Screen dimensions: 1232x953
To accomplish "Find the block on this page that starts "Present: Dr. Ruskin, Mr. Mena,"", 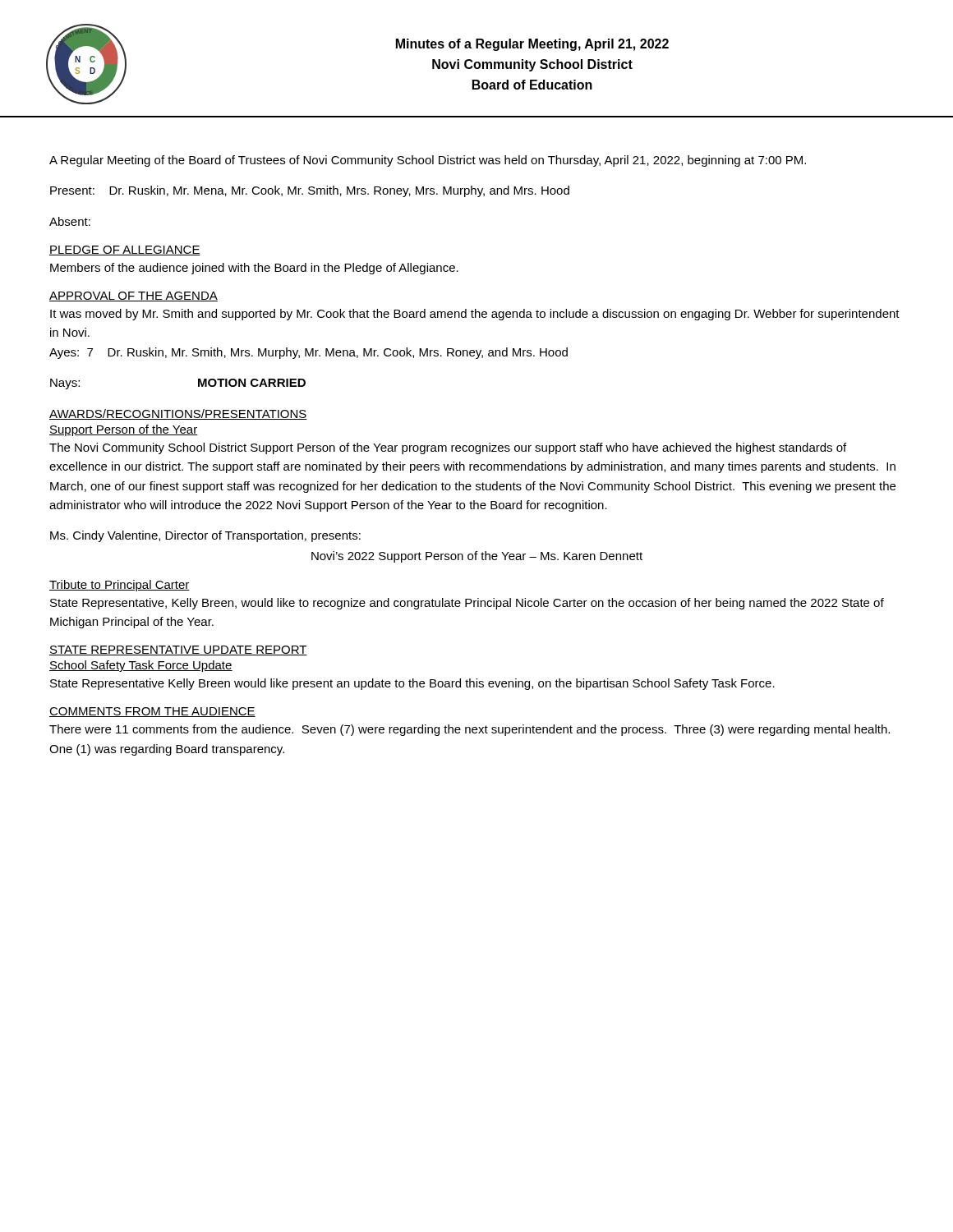I will (x=310, y=190).
